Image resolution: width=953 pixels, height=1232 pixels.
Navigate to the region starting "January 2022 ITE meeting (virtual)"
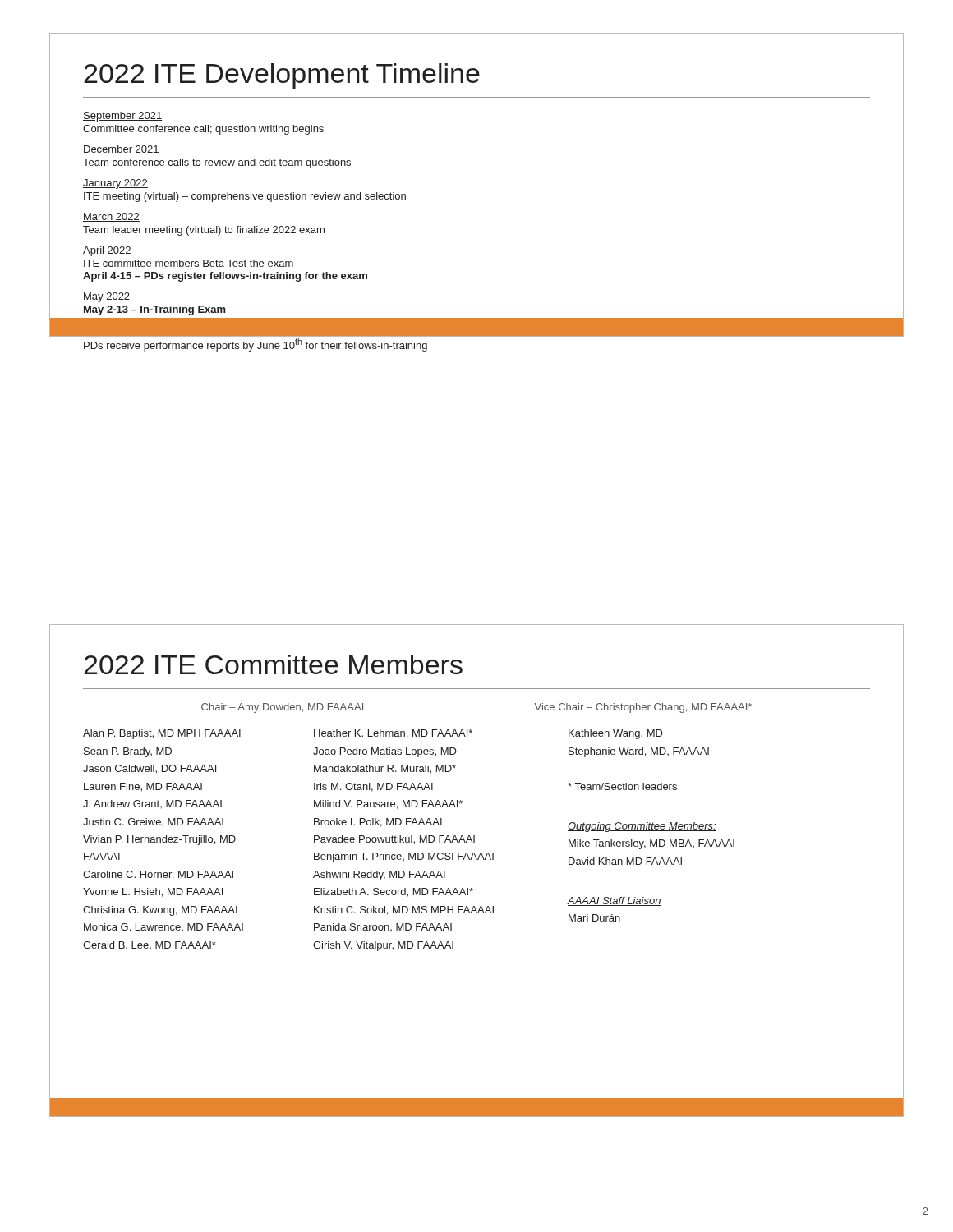point(115,184)
